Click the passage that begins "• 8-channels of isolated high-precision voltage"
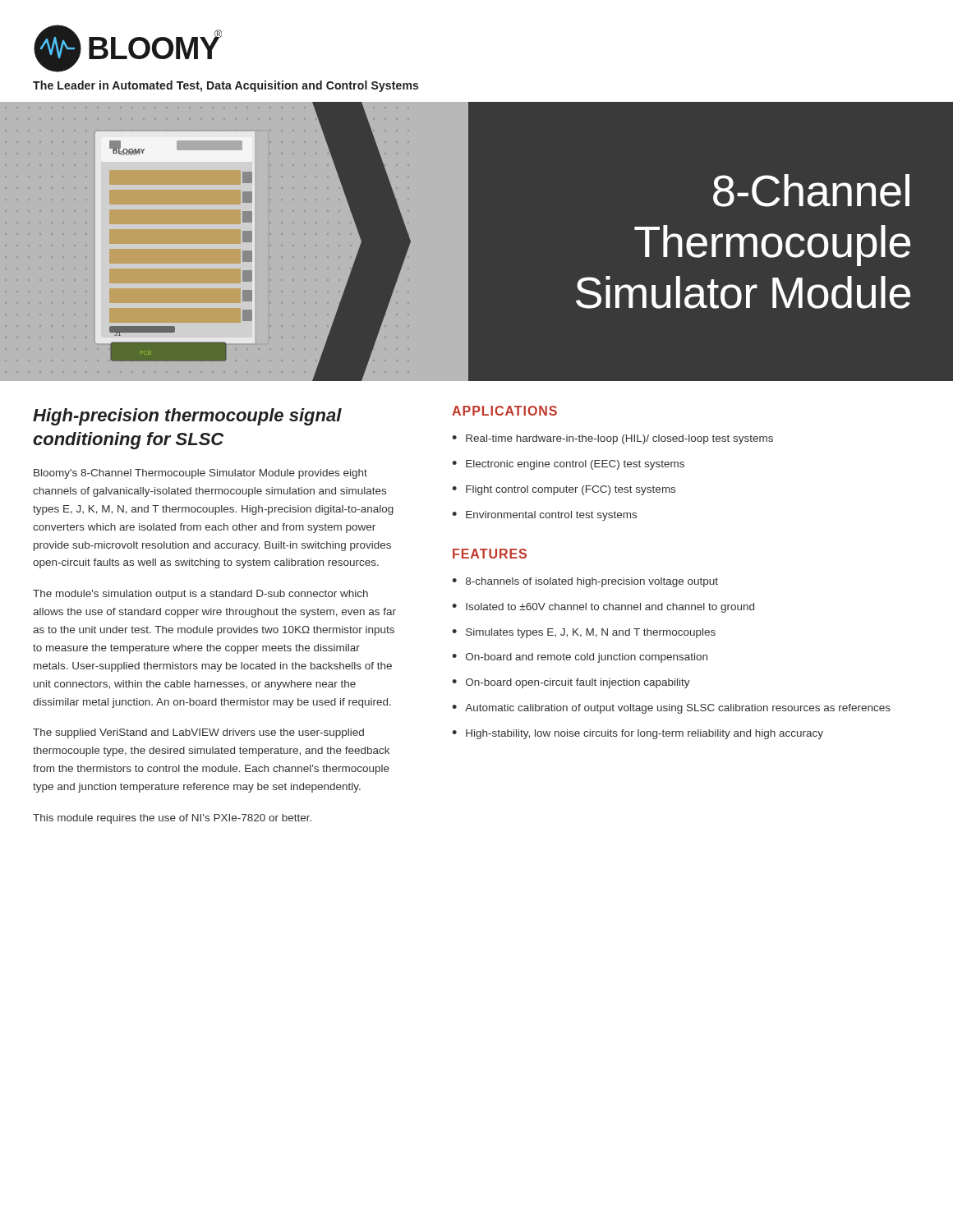 [x=585, y=582]
